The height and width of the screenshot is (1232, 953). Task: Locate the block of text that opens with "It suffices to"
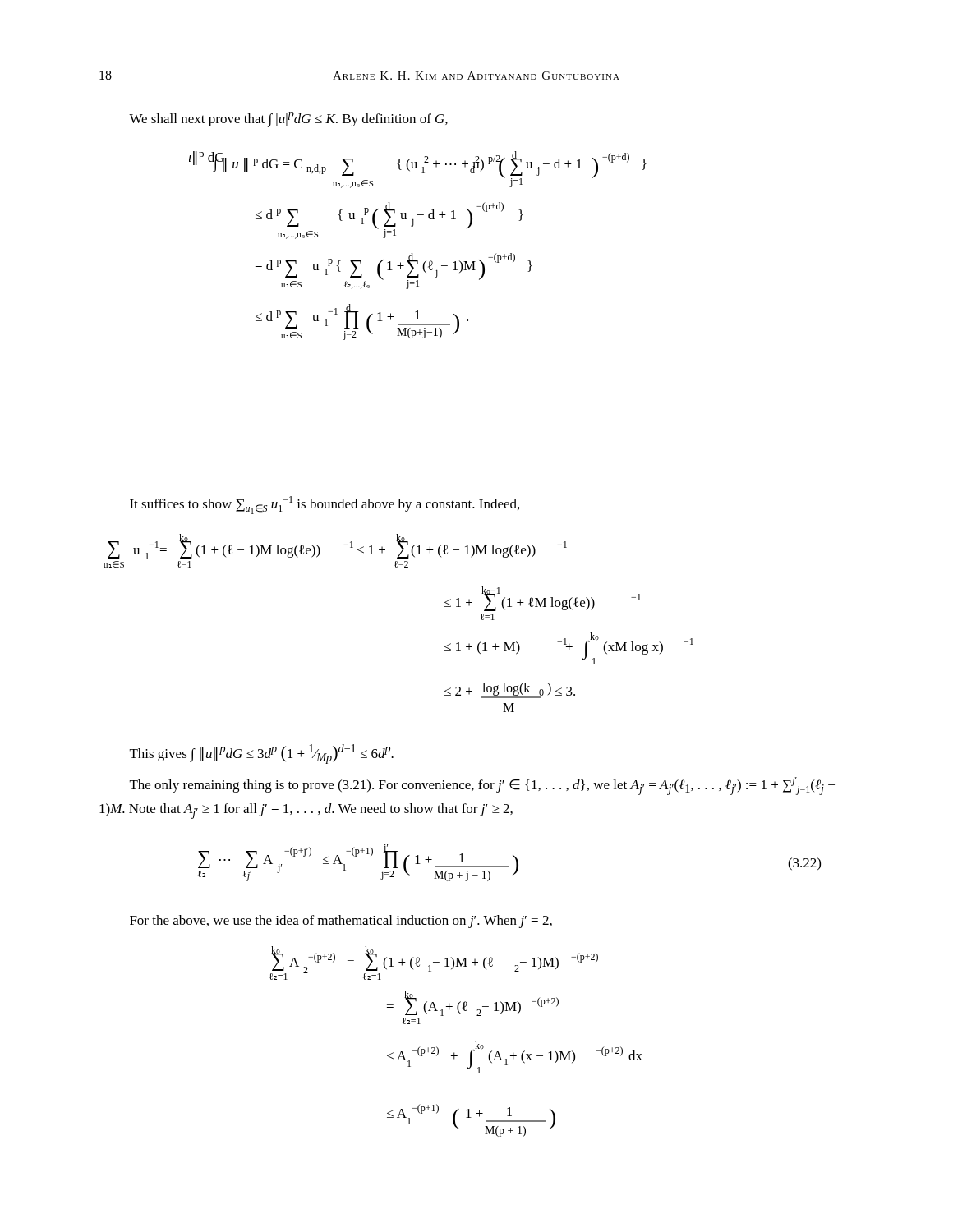coord(325,505)
